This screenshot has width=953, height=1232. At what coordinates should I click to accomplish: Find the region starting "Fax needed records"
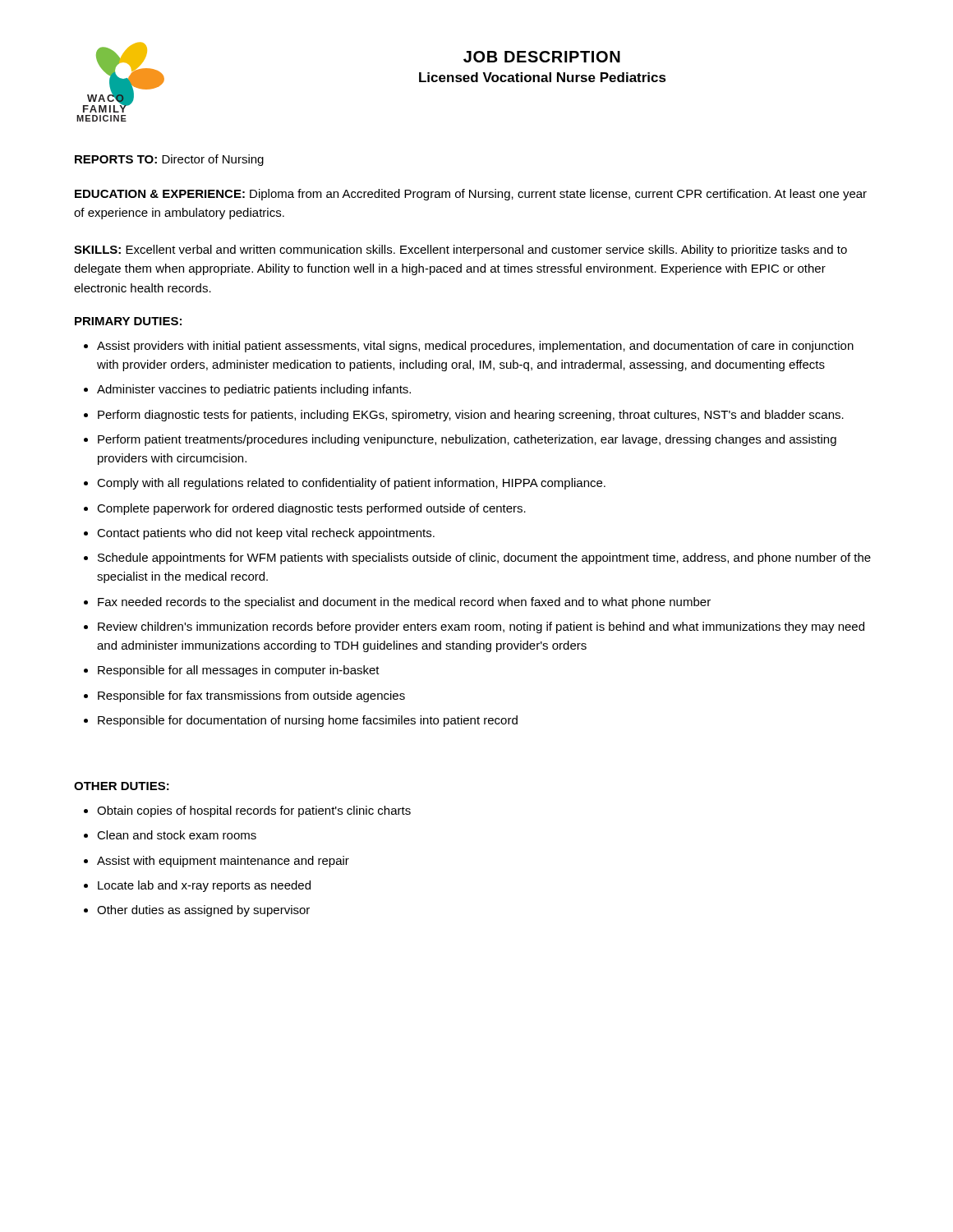[404, 601]
